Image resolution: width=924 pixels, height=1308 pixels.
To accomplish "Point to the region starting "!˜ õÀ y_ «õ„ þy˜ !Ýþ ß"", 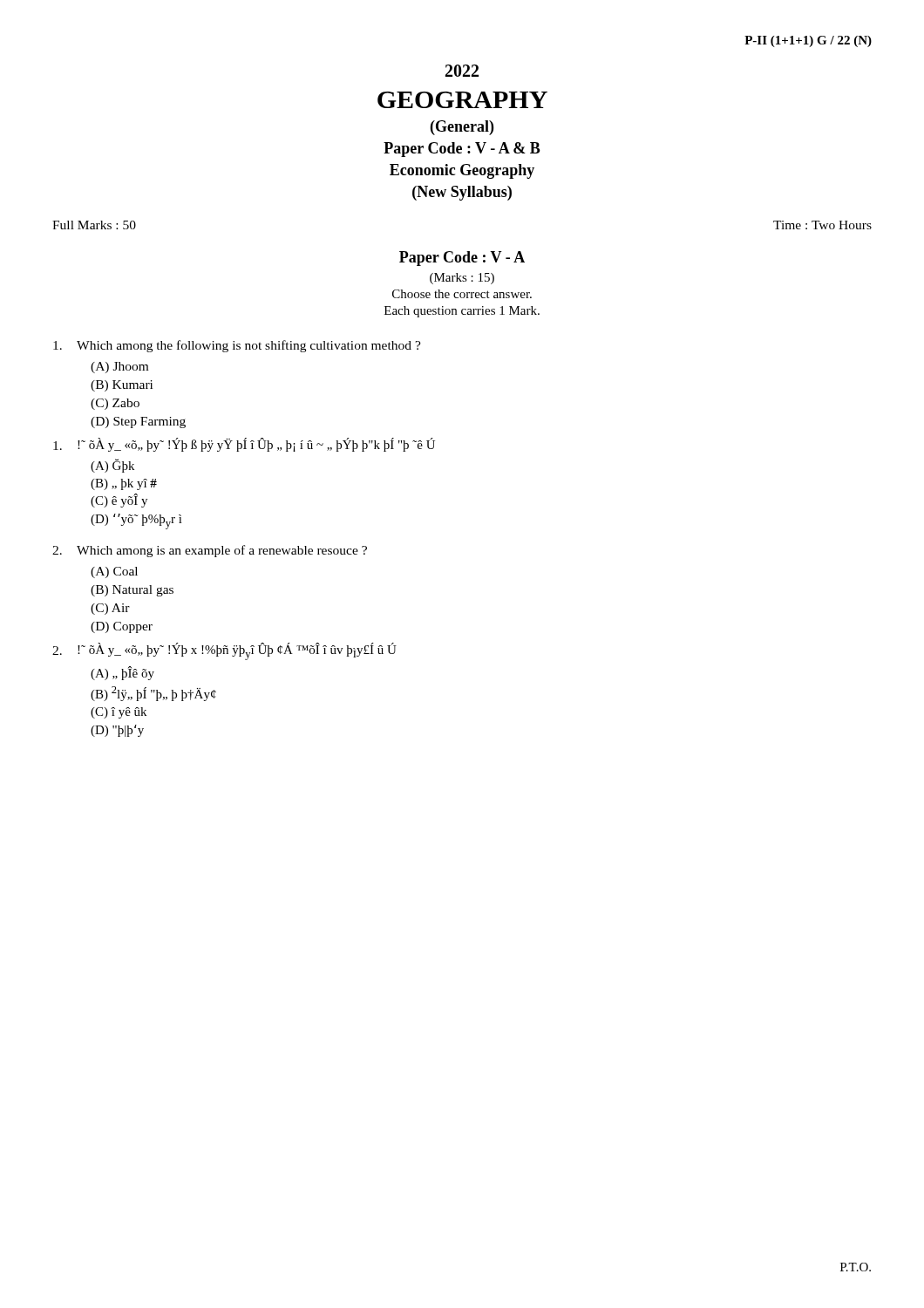I will point(244,445).
